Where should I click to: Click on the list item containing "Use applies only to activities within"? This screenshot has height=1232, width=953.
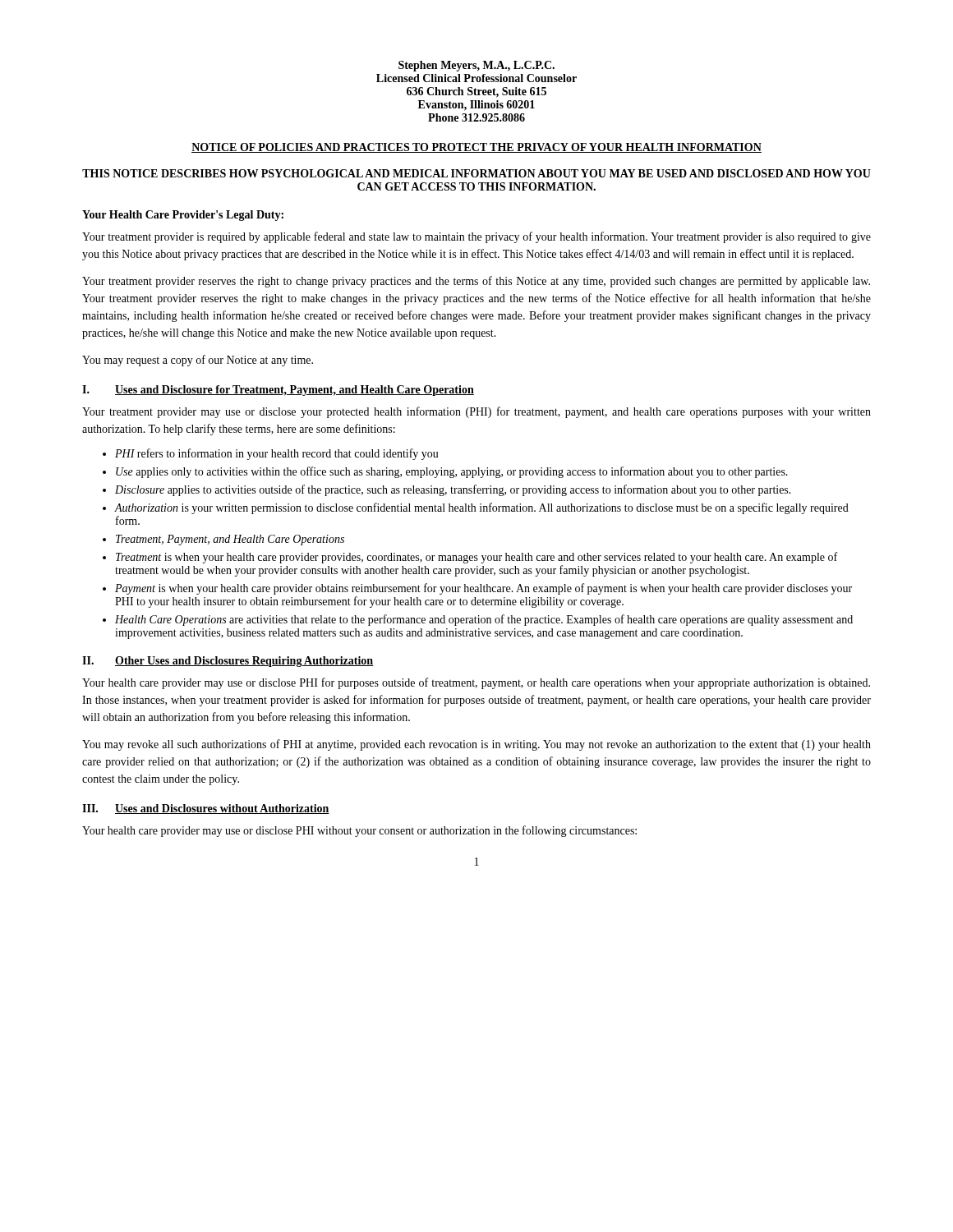click(x=493, y=472)
